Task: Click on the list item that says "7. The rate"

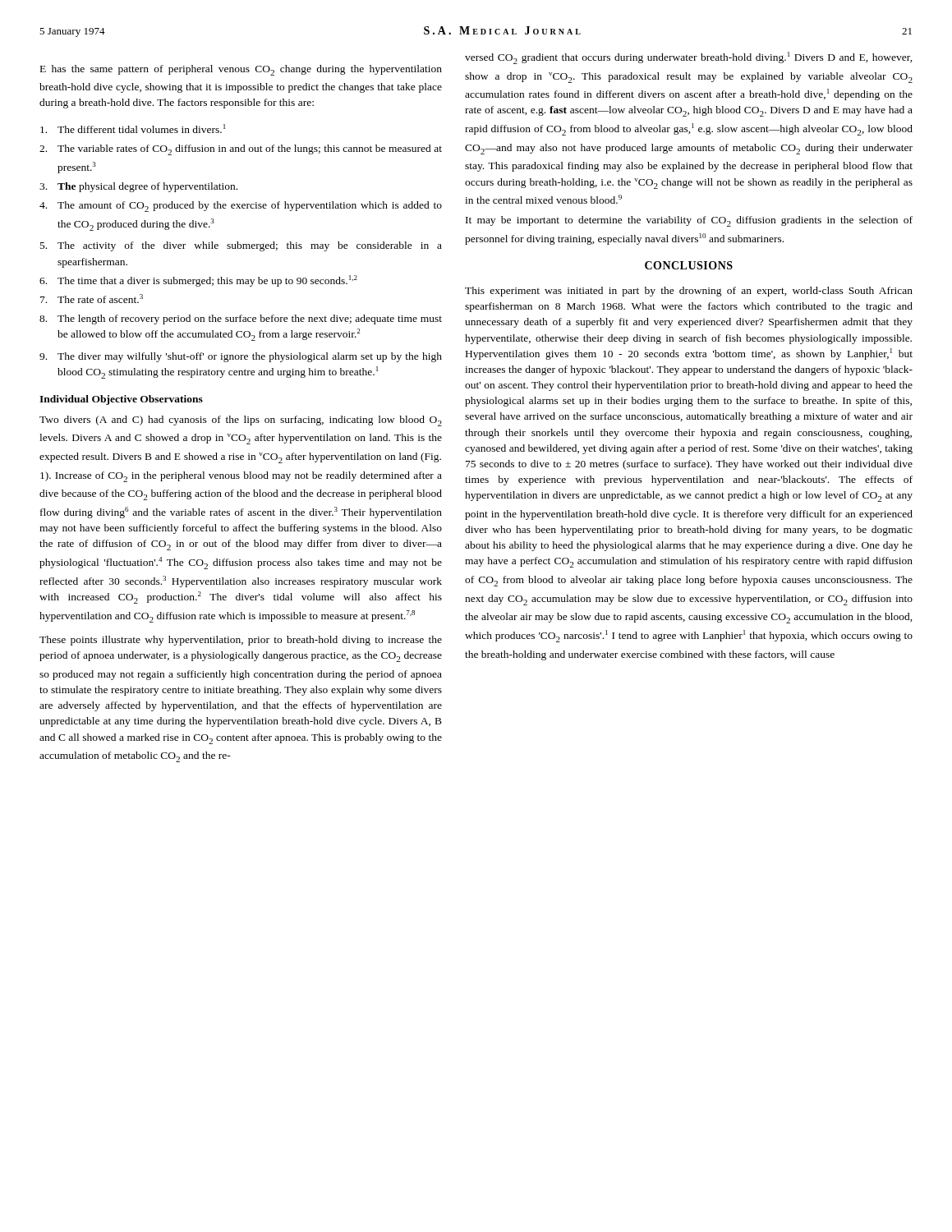Action: coord(92,299)
